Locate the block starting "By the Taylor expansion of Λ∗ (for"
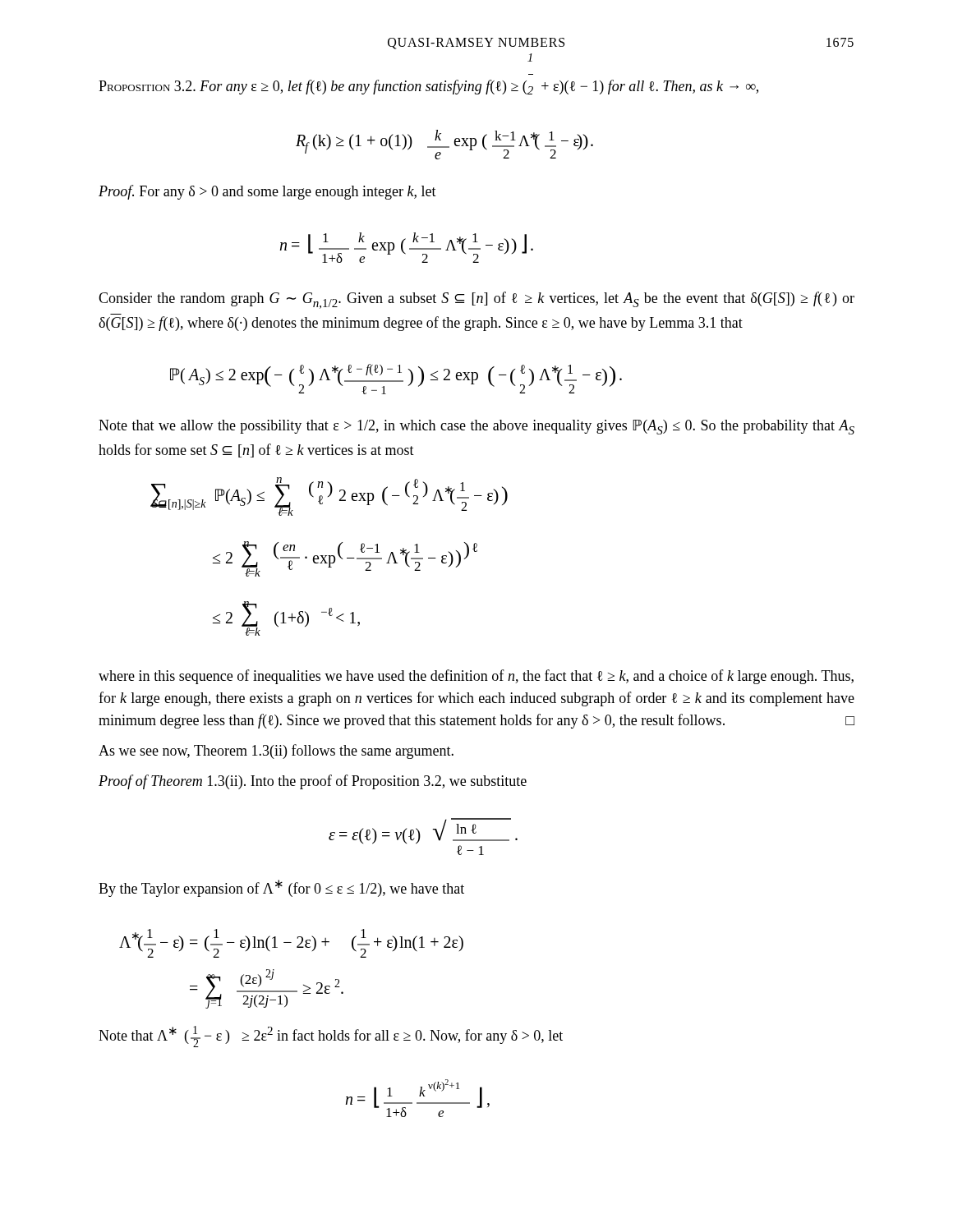Image resolution: width=953 pixels, height=1232 pixels. tap(281, 887)
